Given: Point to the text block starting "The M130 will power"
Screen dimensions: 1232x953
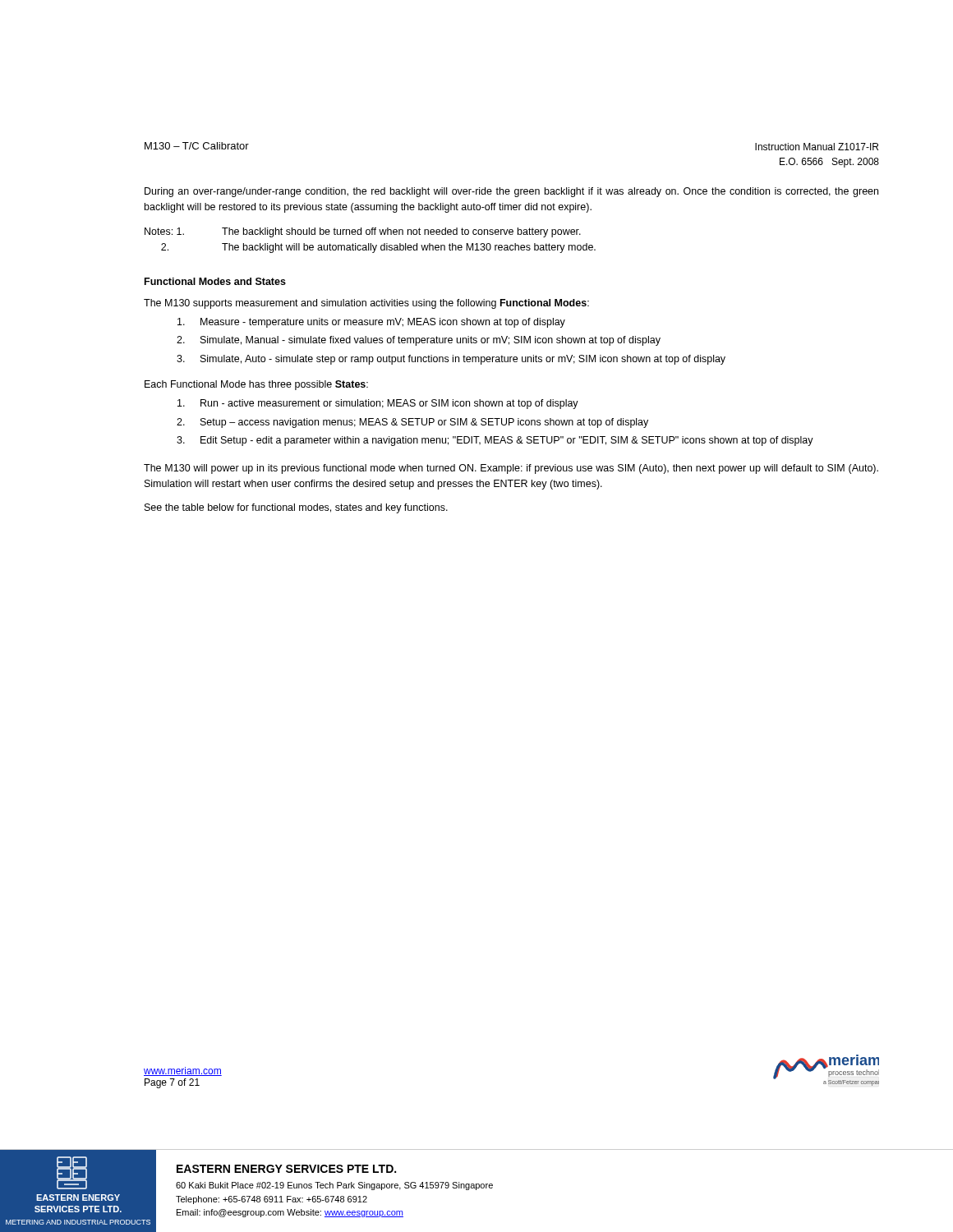Looking at the screenshot, I should (511, 476).
